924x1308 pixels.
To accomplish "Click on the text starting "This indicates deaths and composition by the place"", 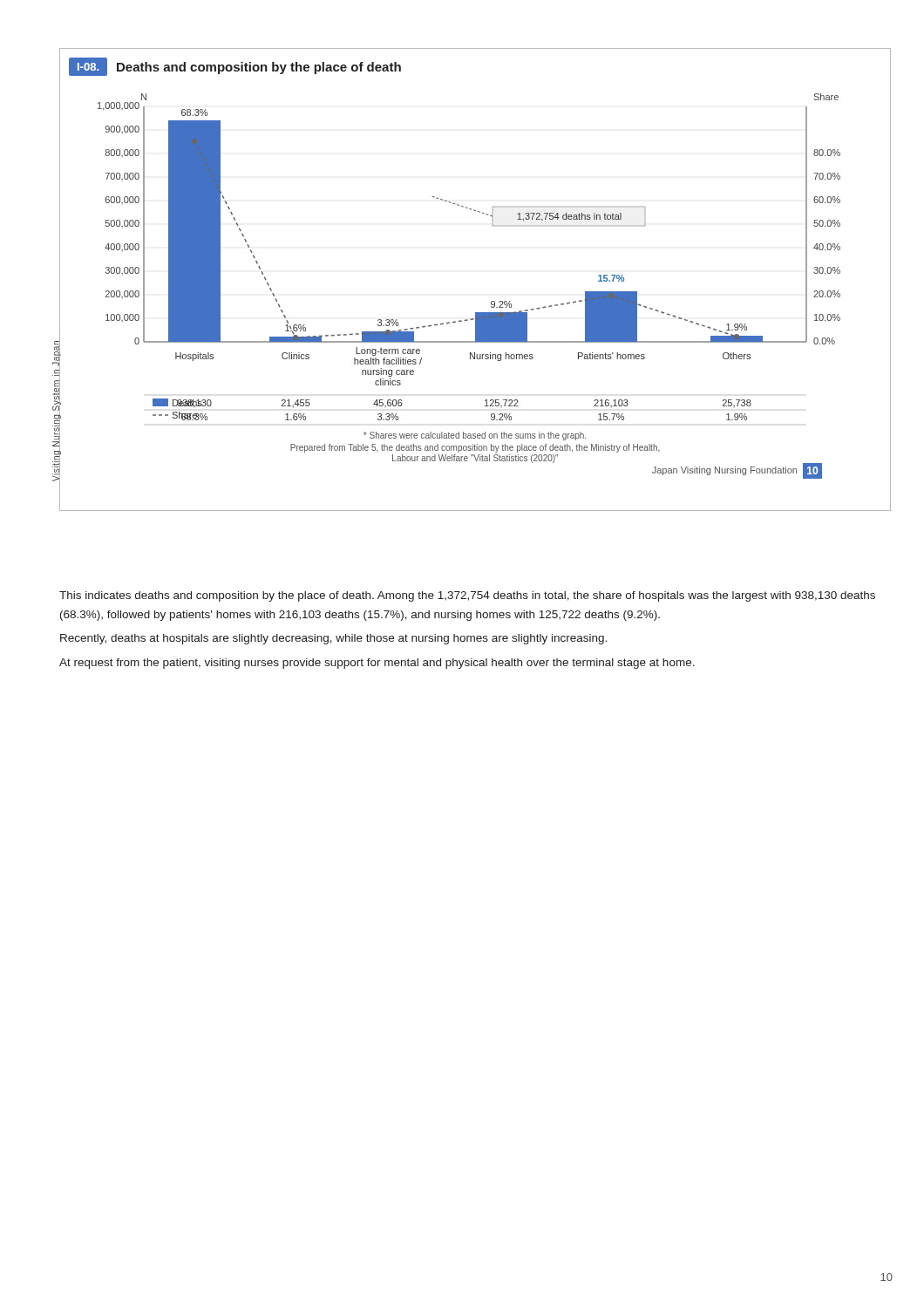I will click(470, 629).
